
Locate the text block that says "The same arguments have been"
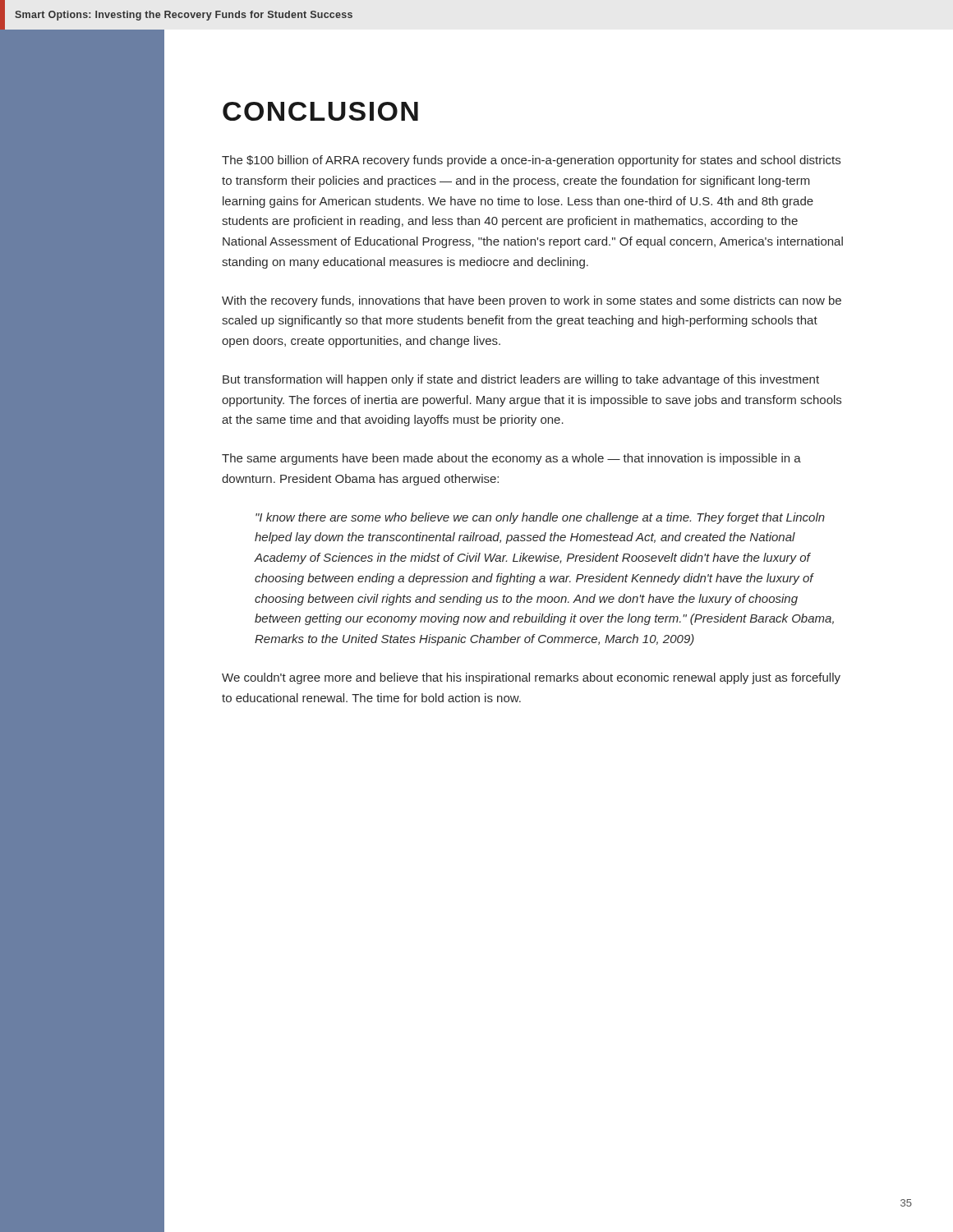[534, 469]
